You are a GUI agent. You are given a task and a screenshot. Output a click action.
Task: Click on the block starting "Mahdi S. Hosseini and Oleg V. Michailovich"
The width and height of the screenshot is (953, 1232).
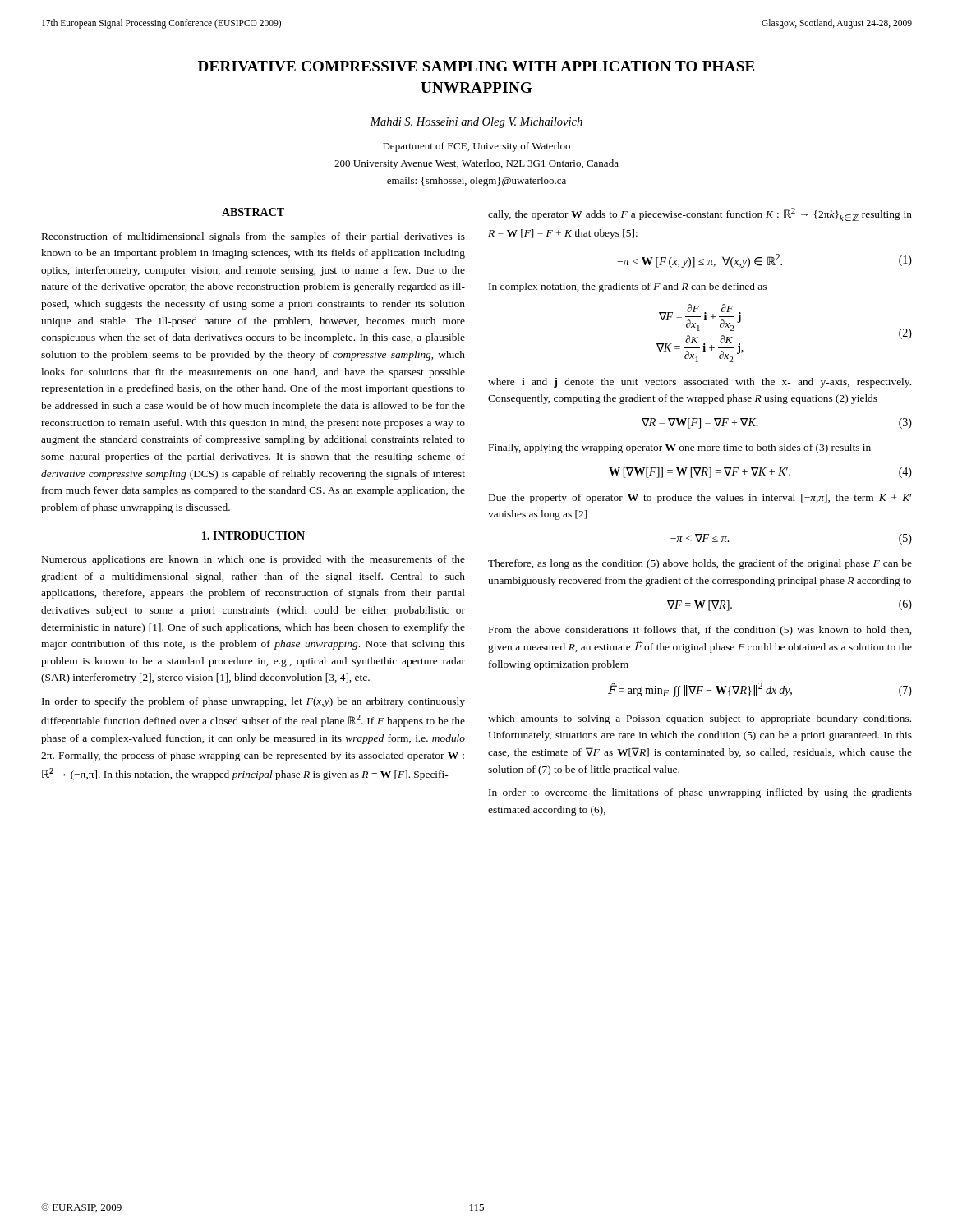(x=476, y=122)
